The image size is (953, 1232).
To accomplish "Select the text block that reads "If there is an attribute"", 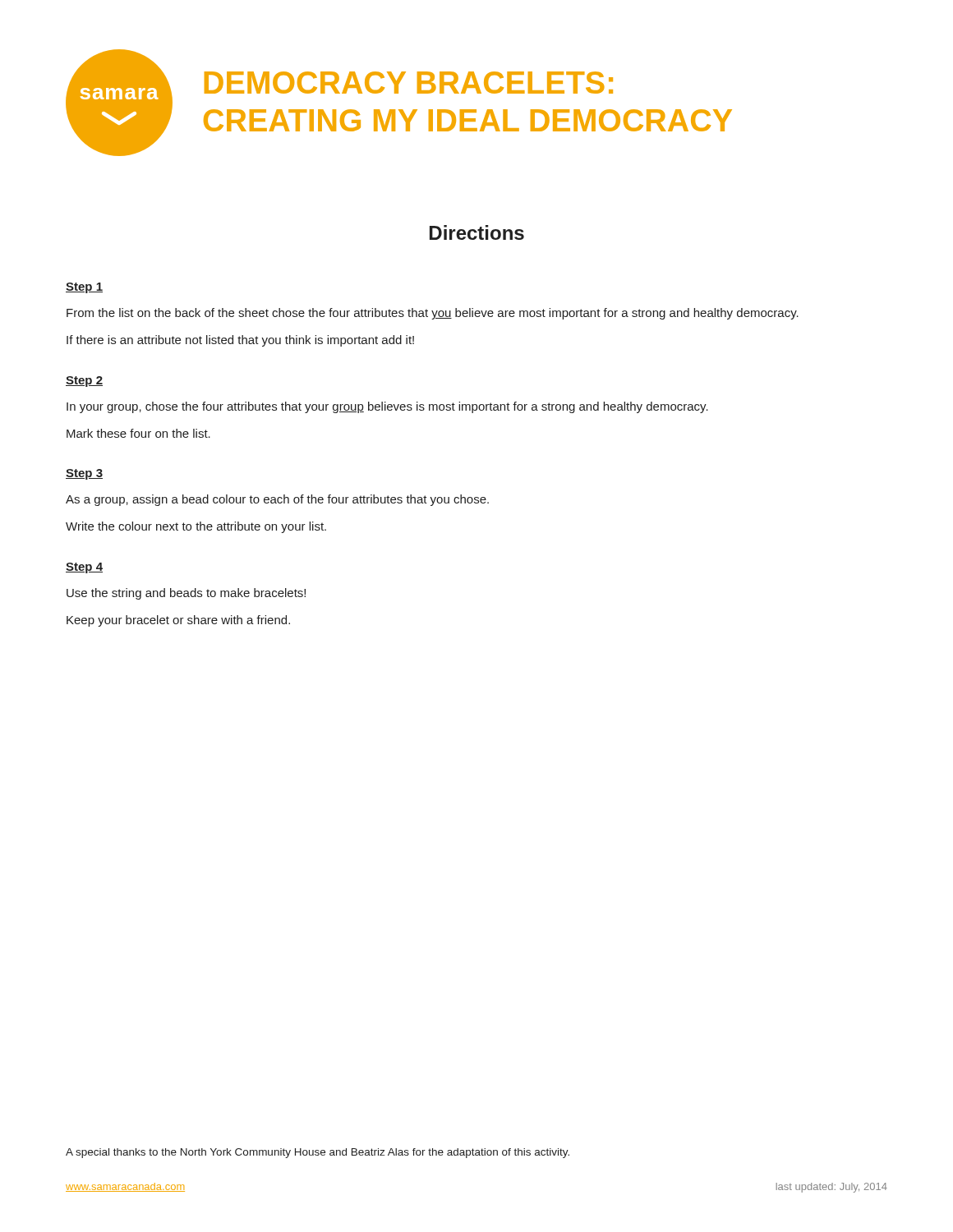I will point(240,340).
